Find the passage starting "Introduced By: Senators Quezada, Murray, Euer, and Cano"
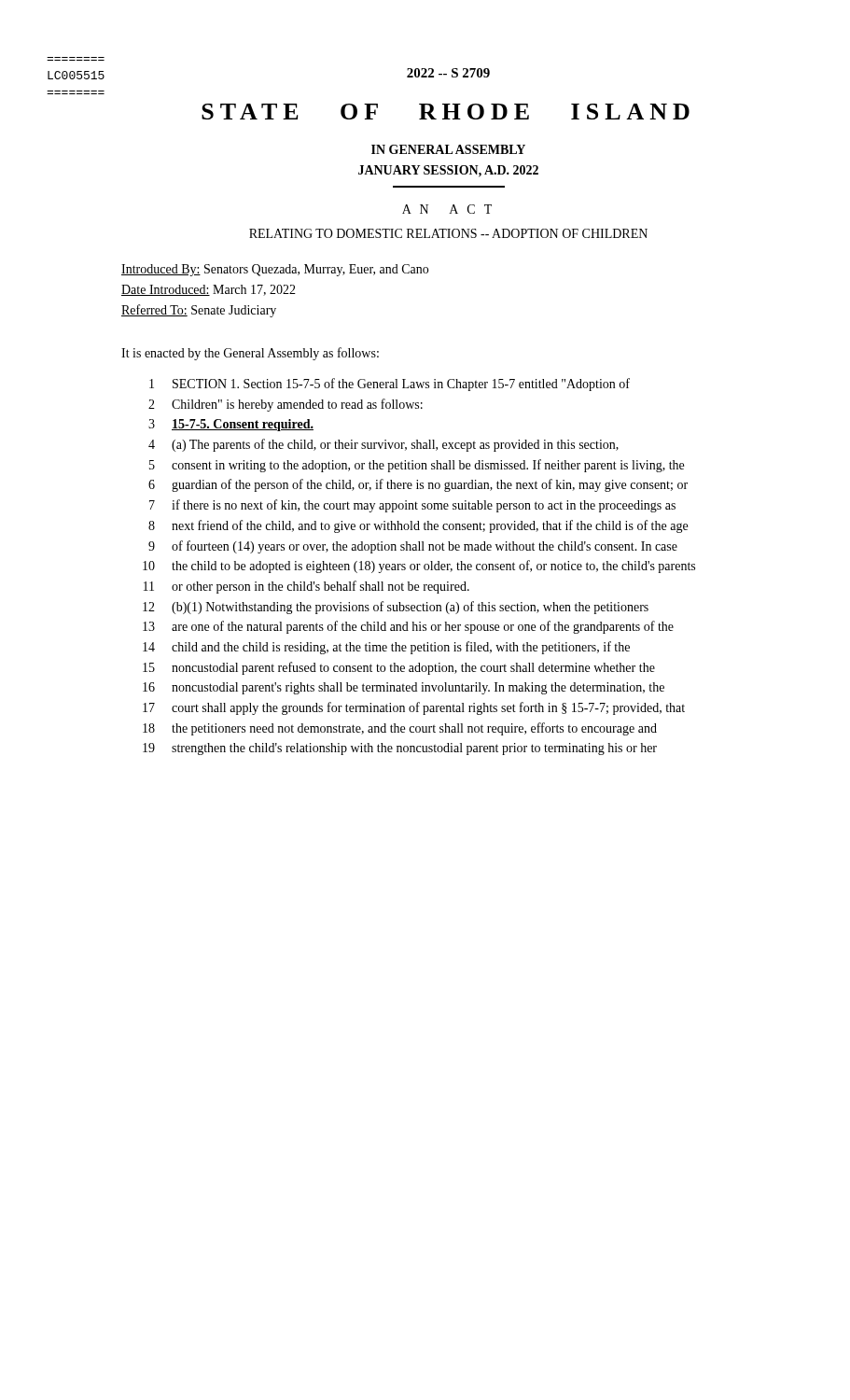Image resolution: width=850 pixels, height=1400 pixels. pyautogui.click(x=275, y=269)
